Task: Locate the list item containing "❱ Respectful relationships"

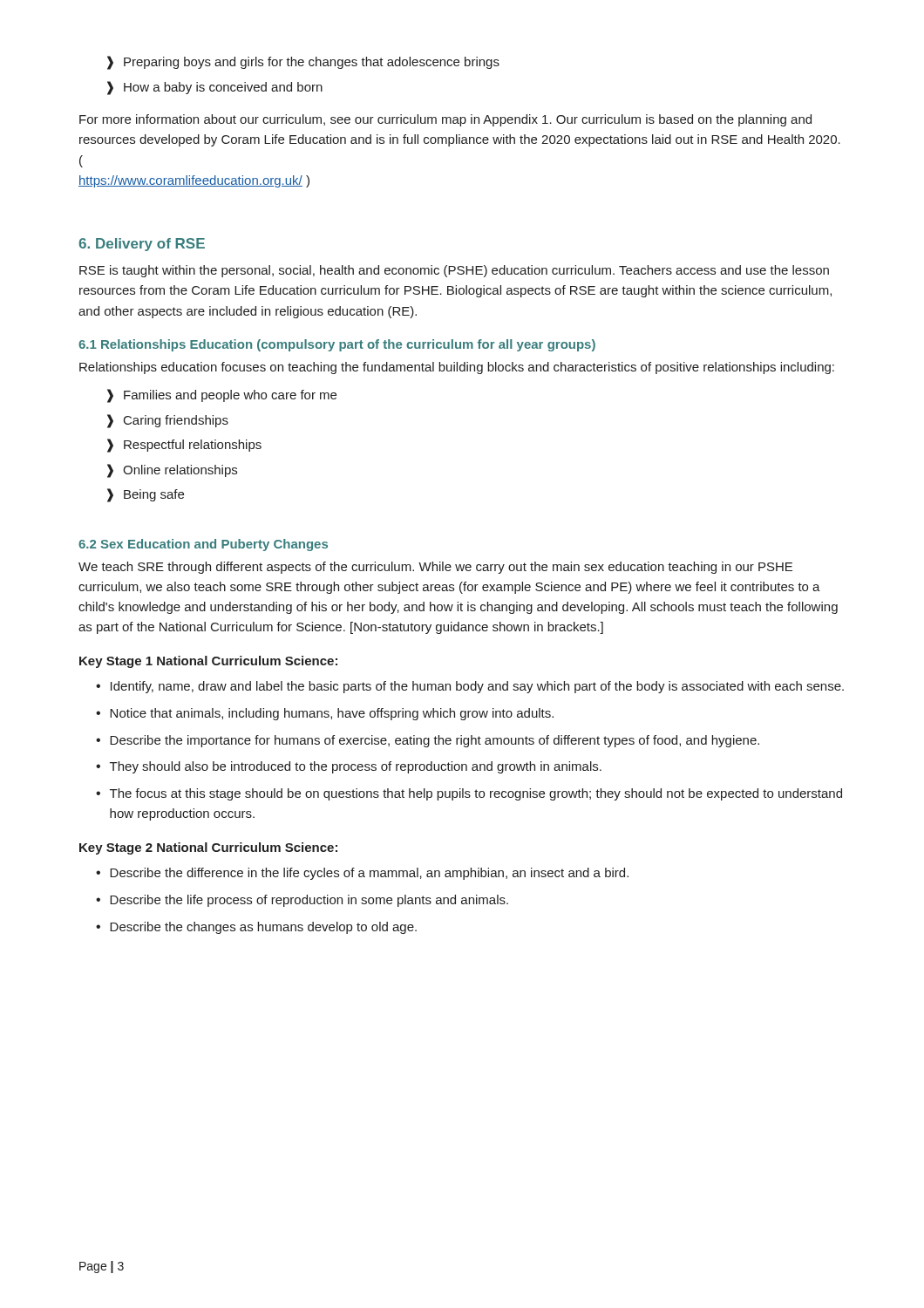Action: tap(183, 445)
